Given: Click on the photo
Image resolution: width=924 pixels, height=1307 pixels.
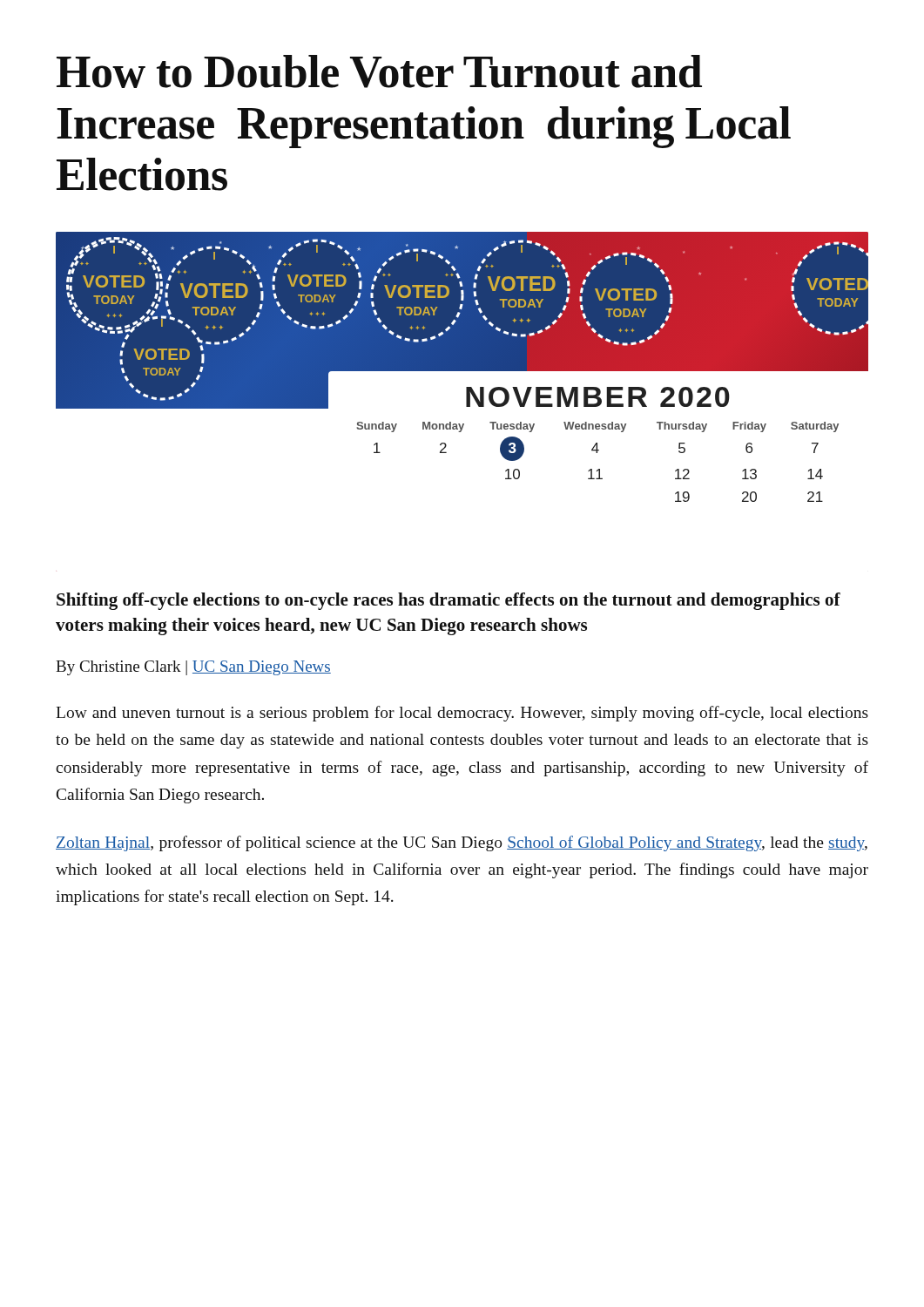Looking at the screenshot, I should (462, 402).
